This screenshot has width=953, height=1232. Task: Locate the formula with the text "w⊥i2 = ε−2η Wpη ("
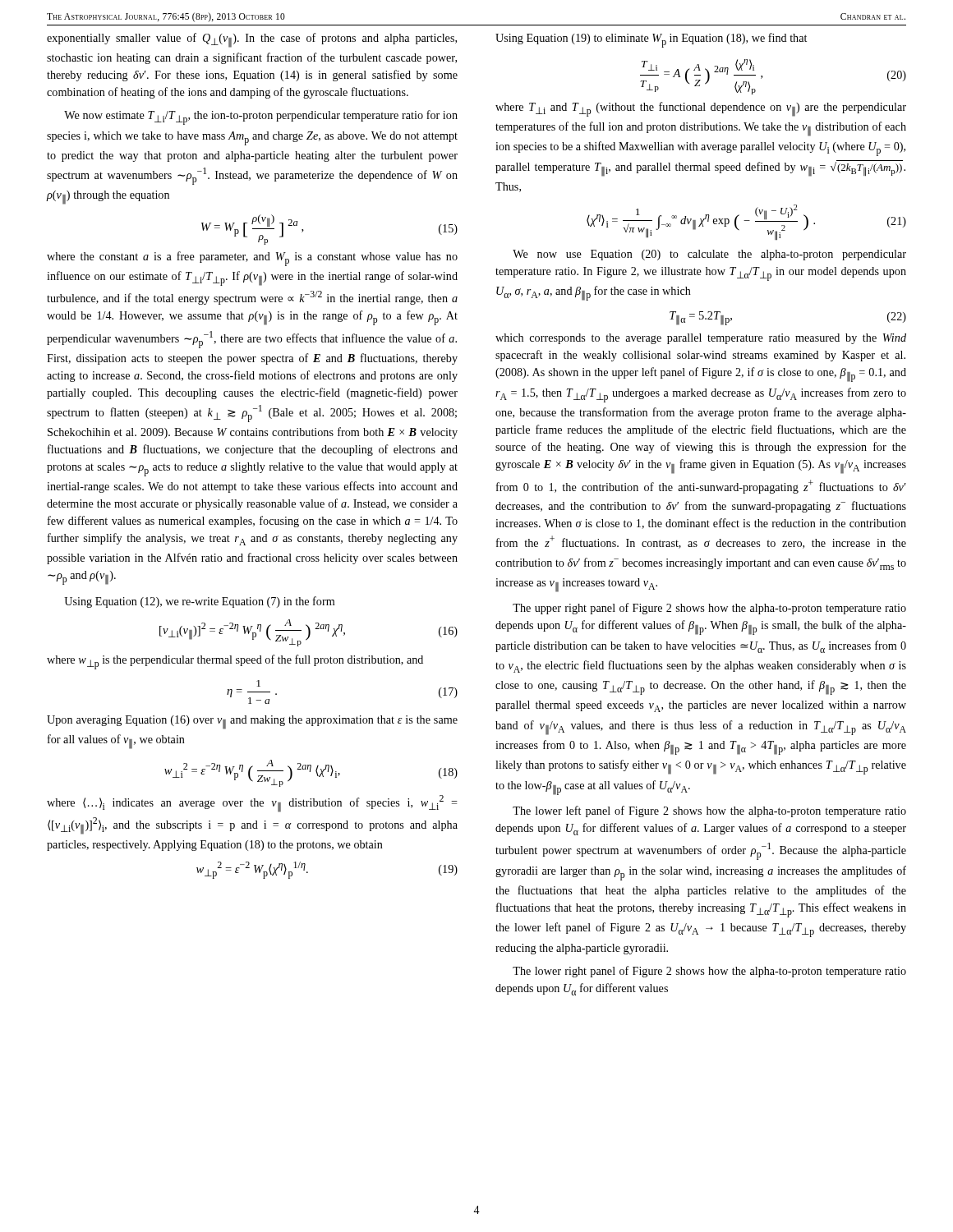(x=311, y=772)
